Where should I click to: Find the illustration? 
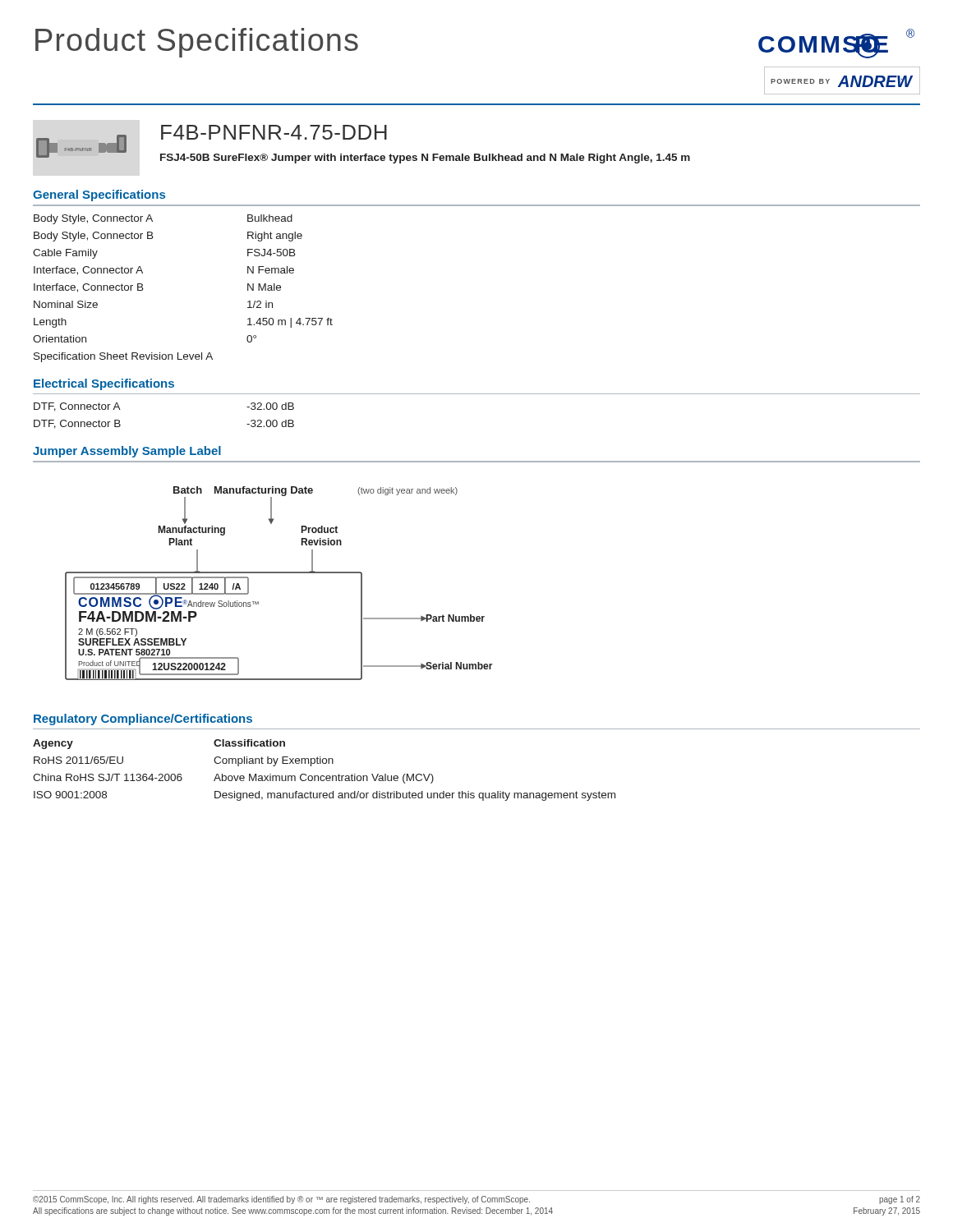[476, 581]
